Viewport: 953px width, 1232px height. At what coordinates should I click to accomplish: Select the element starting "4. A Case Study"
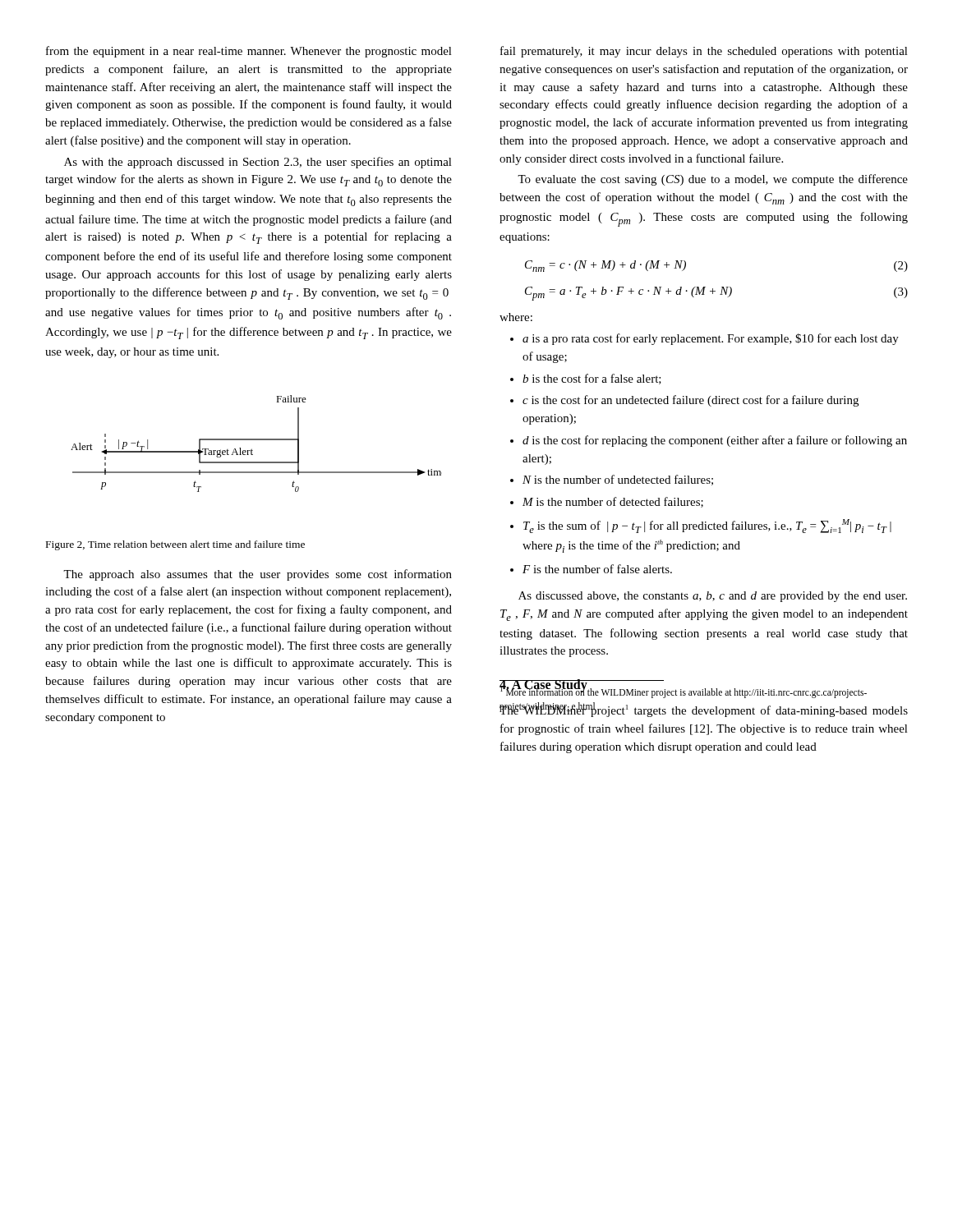(x=543, y=685)
